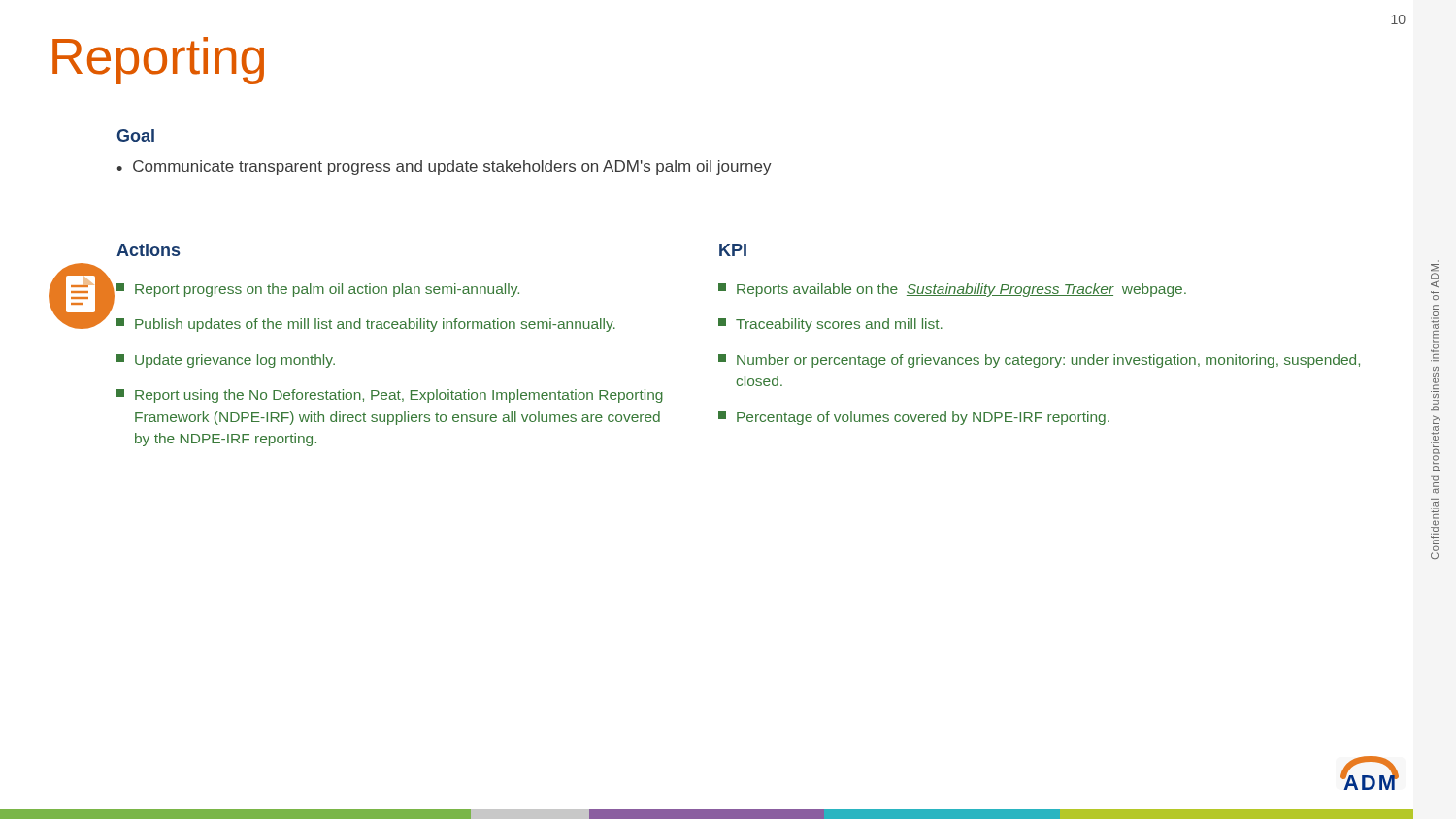Click on the list item that reads "Publish updates of the mill list"
The width and height of the screenshot is (1456, 819).
click(366, 325)
